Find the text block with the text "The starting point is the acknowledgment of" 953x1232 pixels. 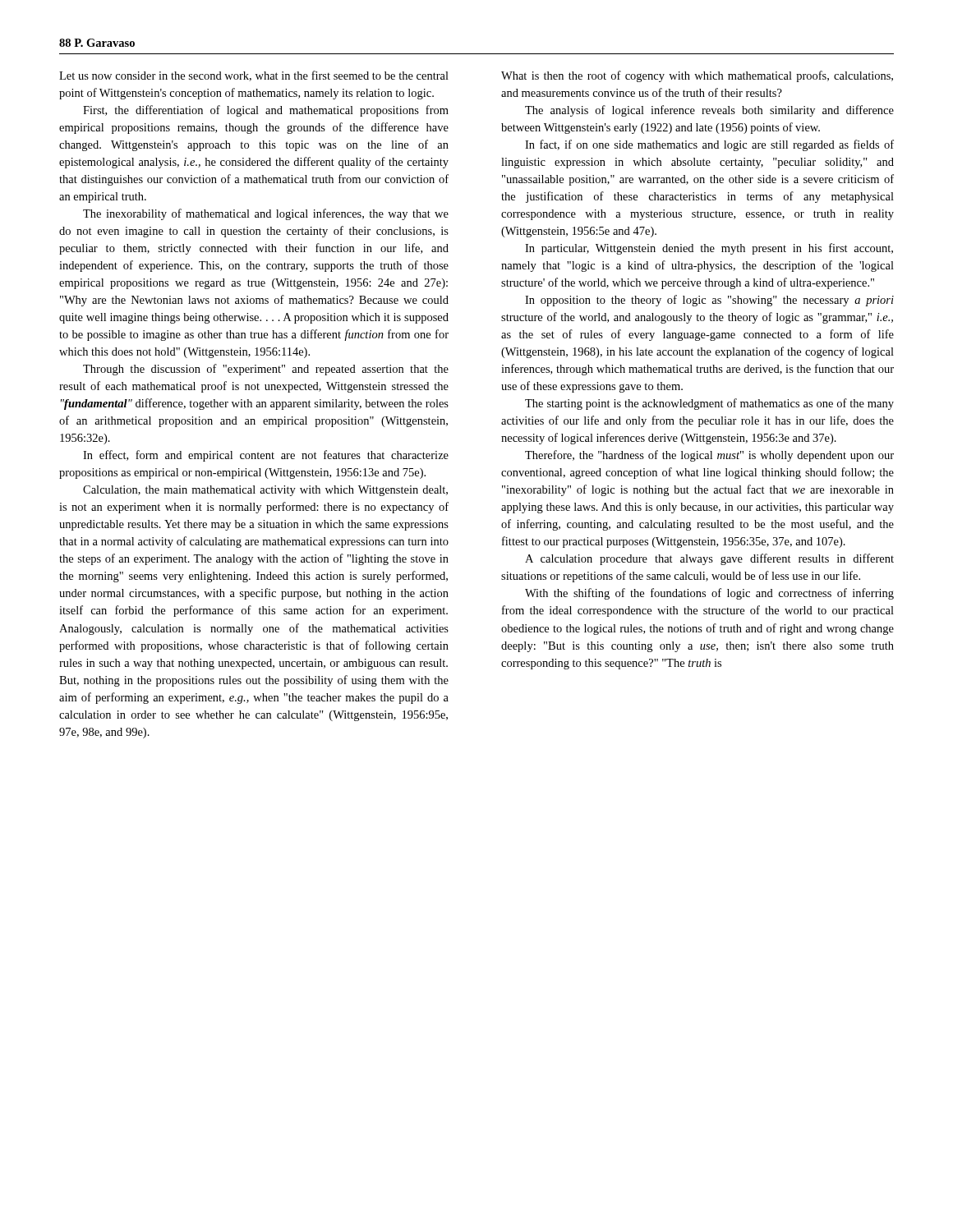point(698,421)
